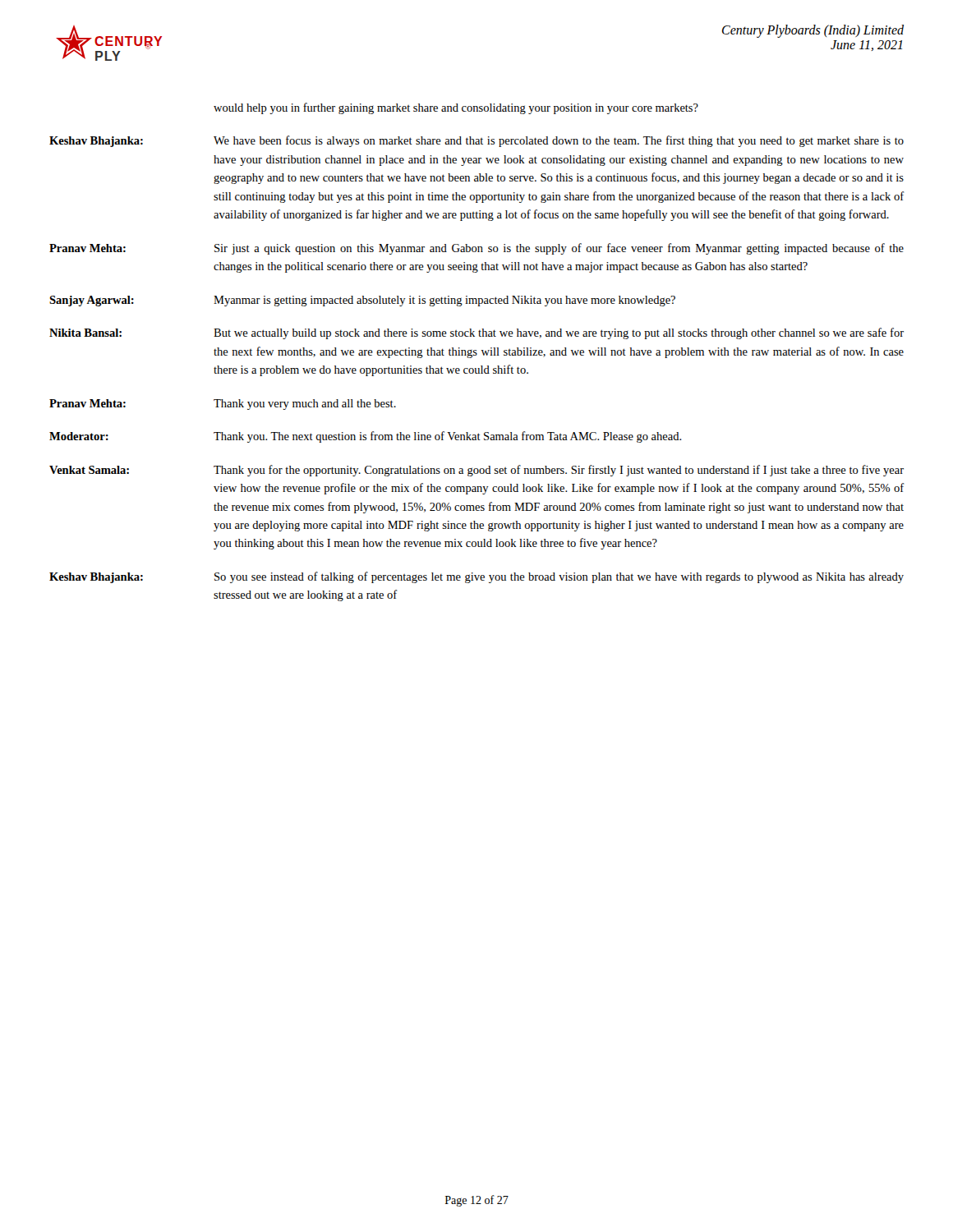
Task: Locate the text starting "Venkat Samala:"
Action: click(90, 469)
